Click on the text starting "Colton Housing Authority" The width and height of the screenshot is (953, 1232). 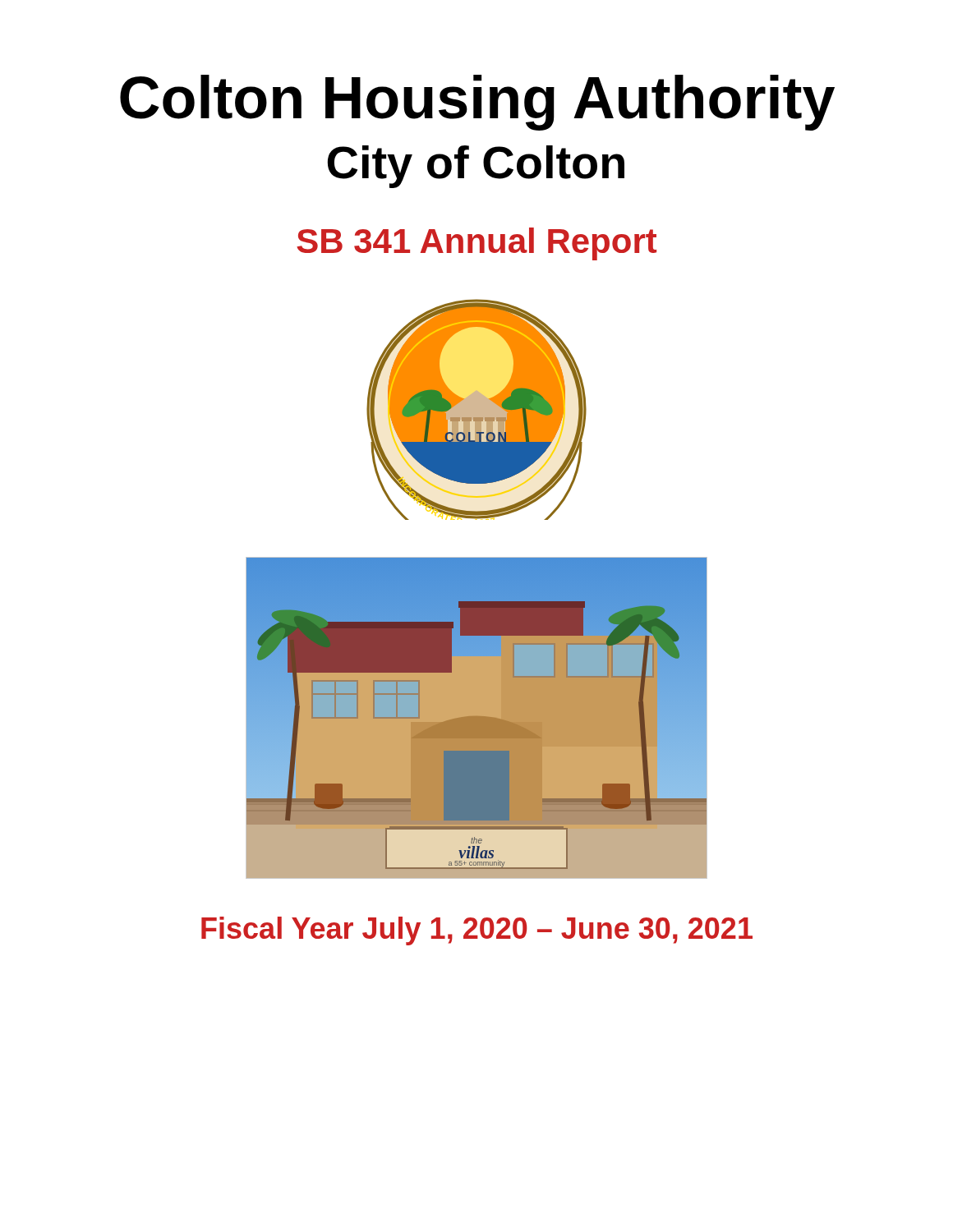(476, 98)
